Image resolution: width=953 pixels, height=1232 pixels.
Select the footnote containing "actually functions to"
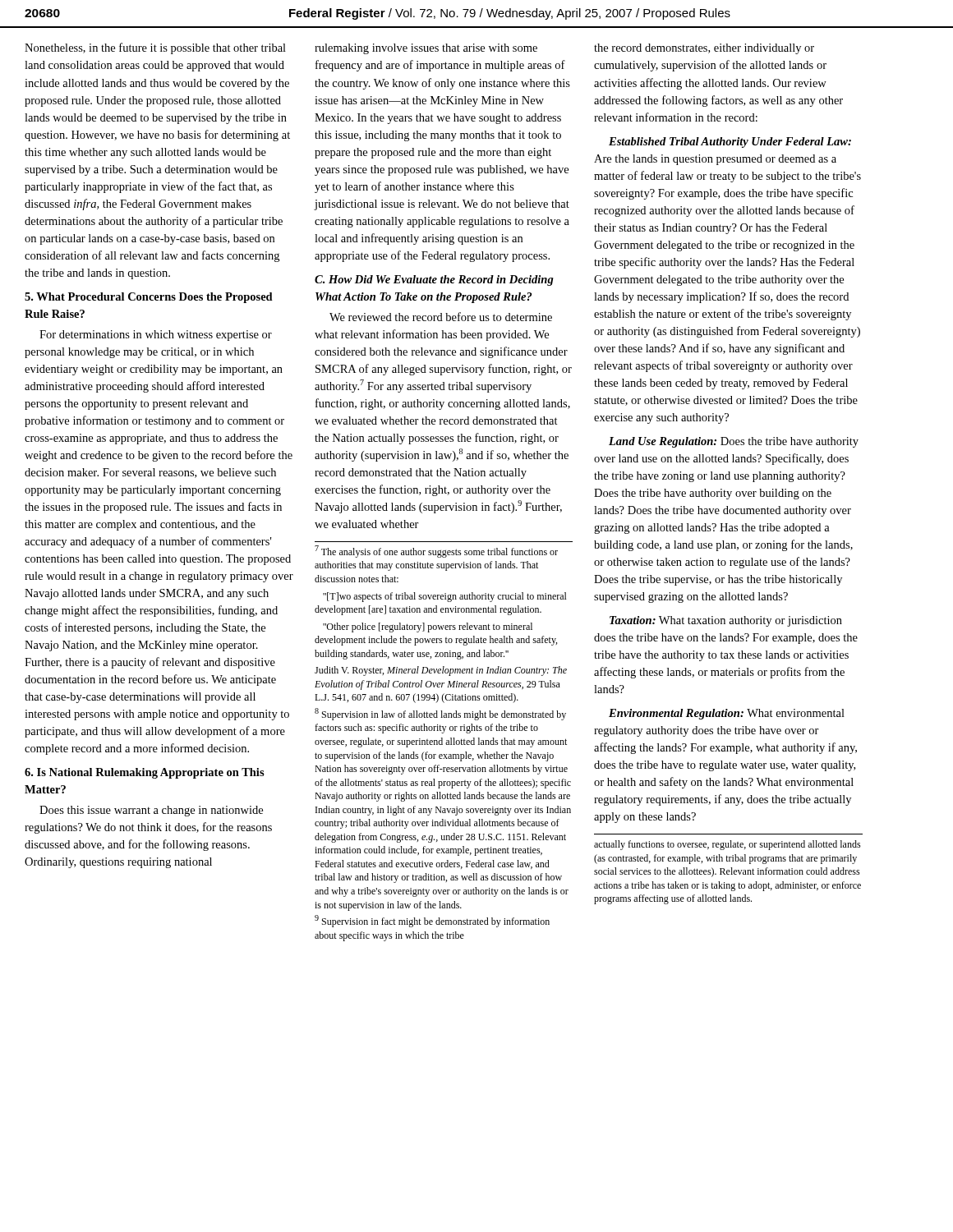[728, 872]
